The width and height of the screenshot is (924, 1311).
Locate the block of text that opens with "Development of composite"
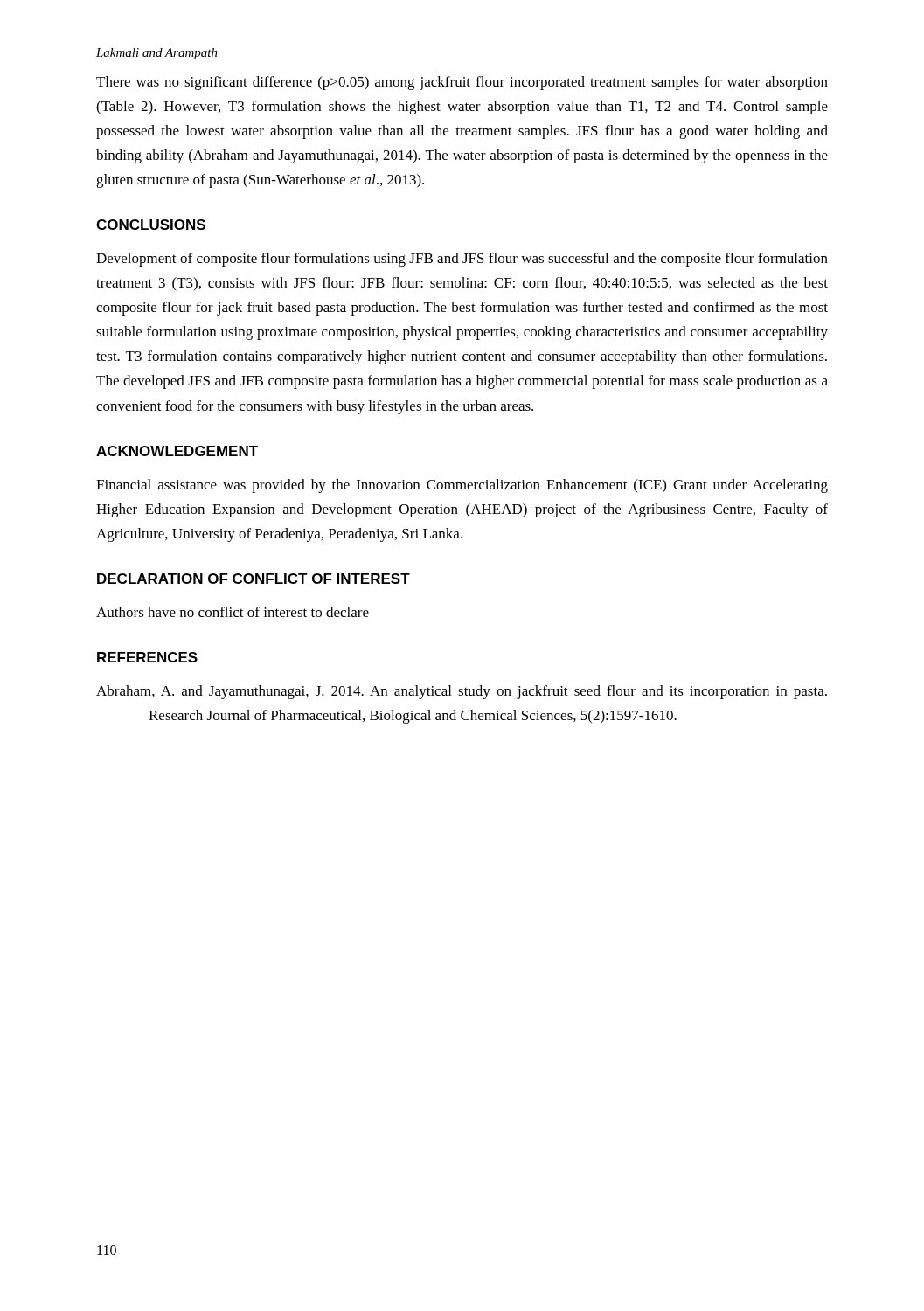(462, 332)
